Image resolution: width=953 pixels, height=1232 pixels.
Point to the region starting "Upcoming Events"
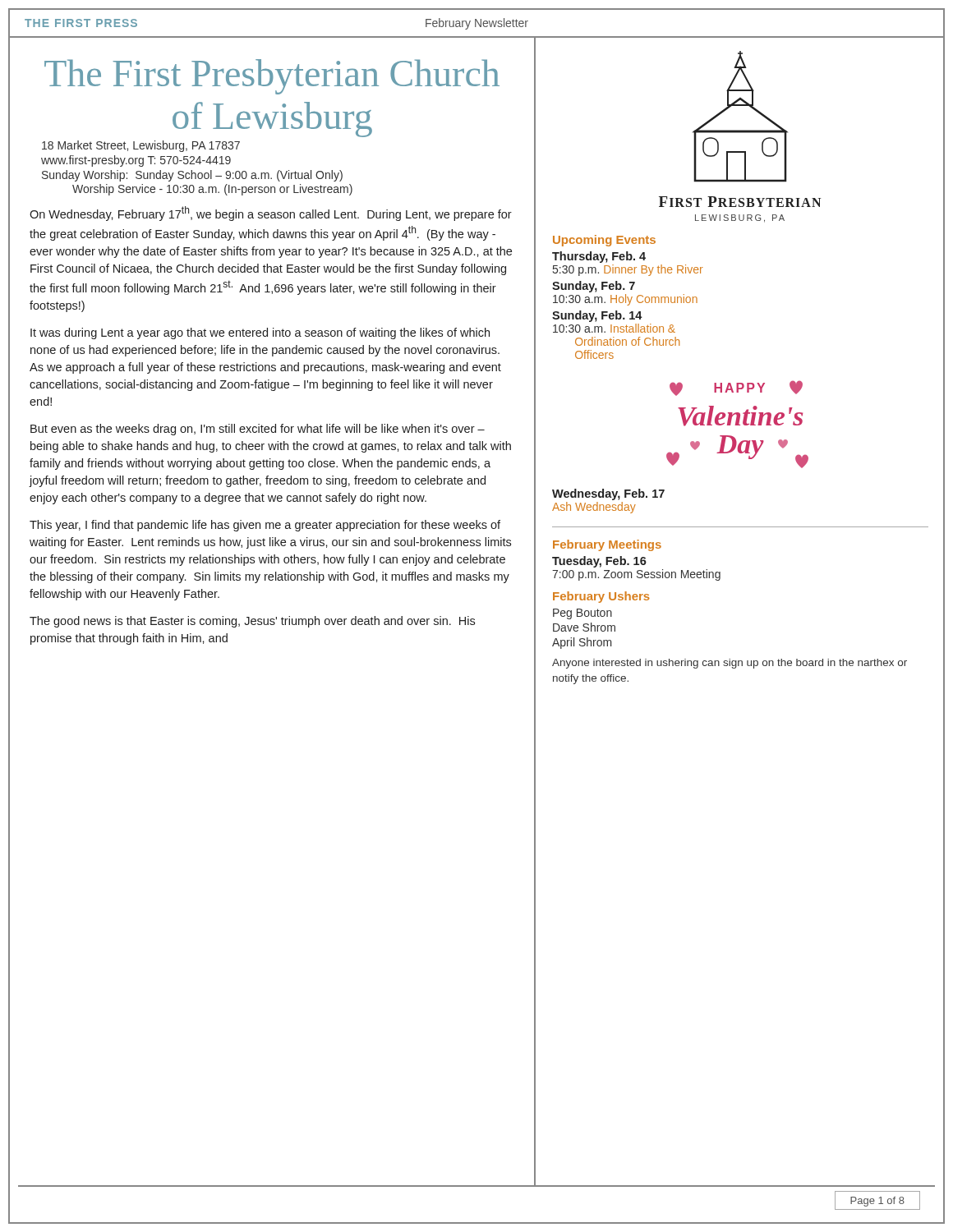point(604,239)
